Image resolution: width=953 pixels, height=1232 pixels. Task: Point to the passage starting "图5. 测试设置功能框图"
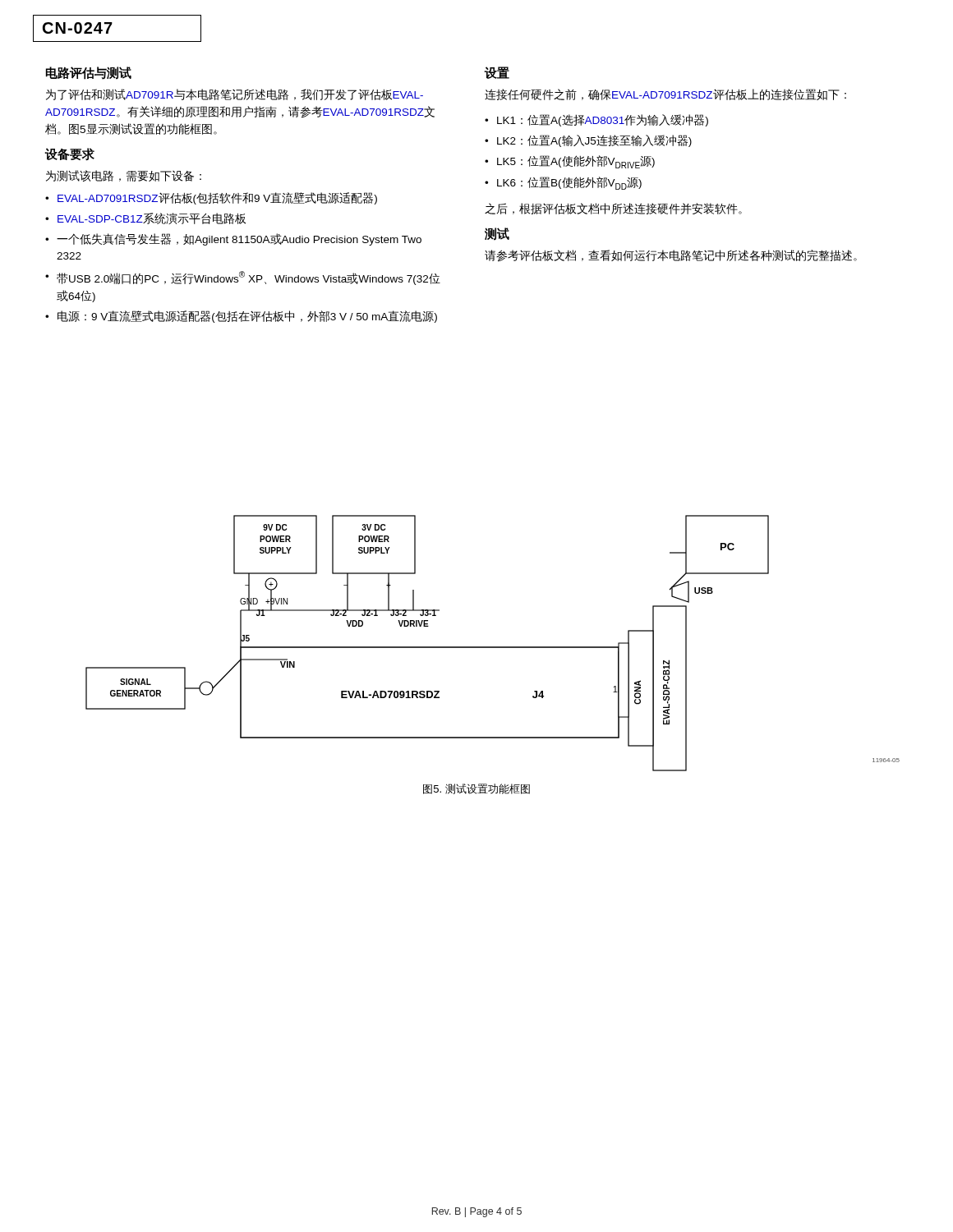[476, 789]
